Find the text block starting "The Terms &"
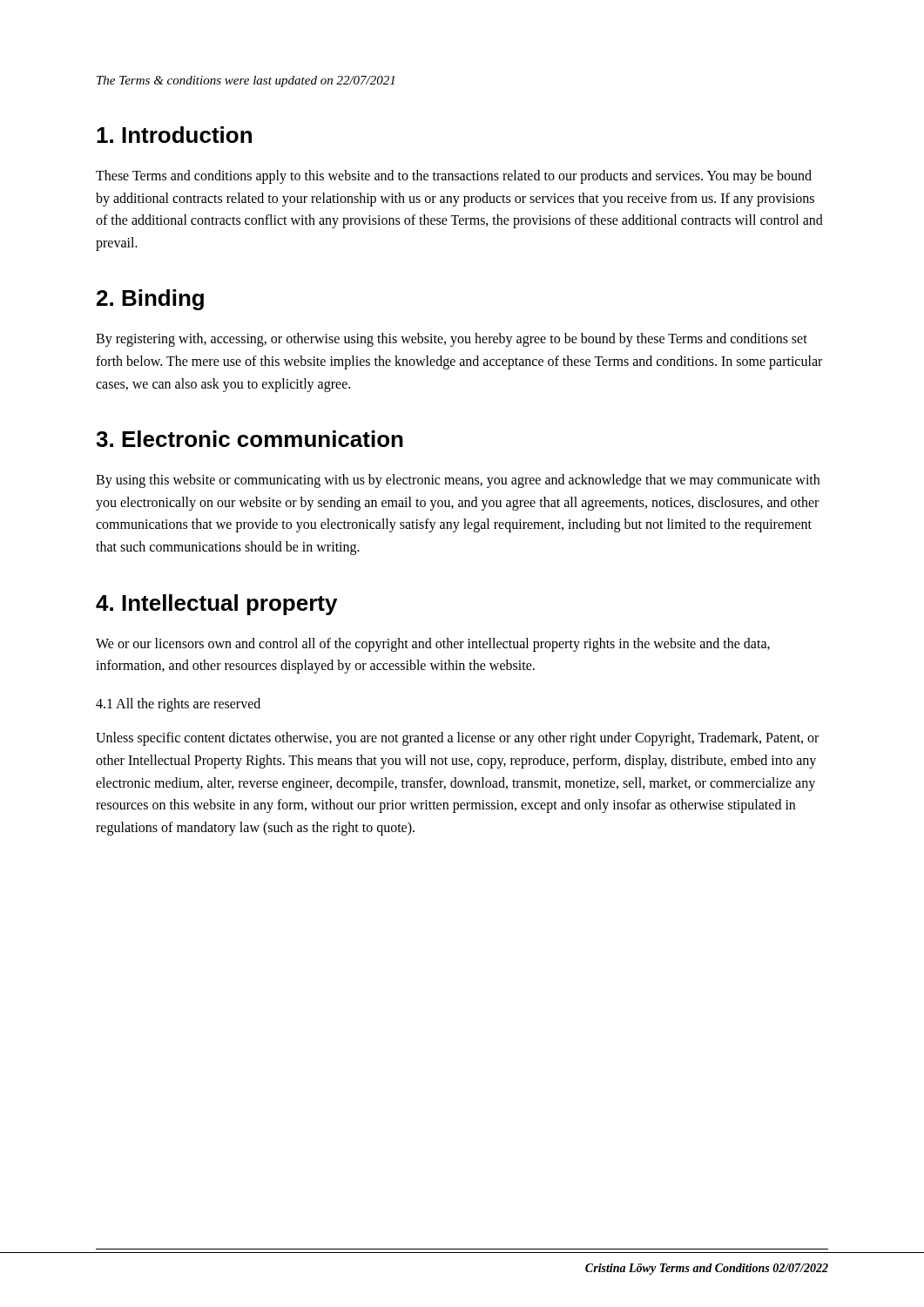Viewport: 924px width, 1307px height. [246, 81]
